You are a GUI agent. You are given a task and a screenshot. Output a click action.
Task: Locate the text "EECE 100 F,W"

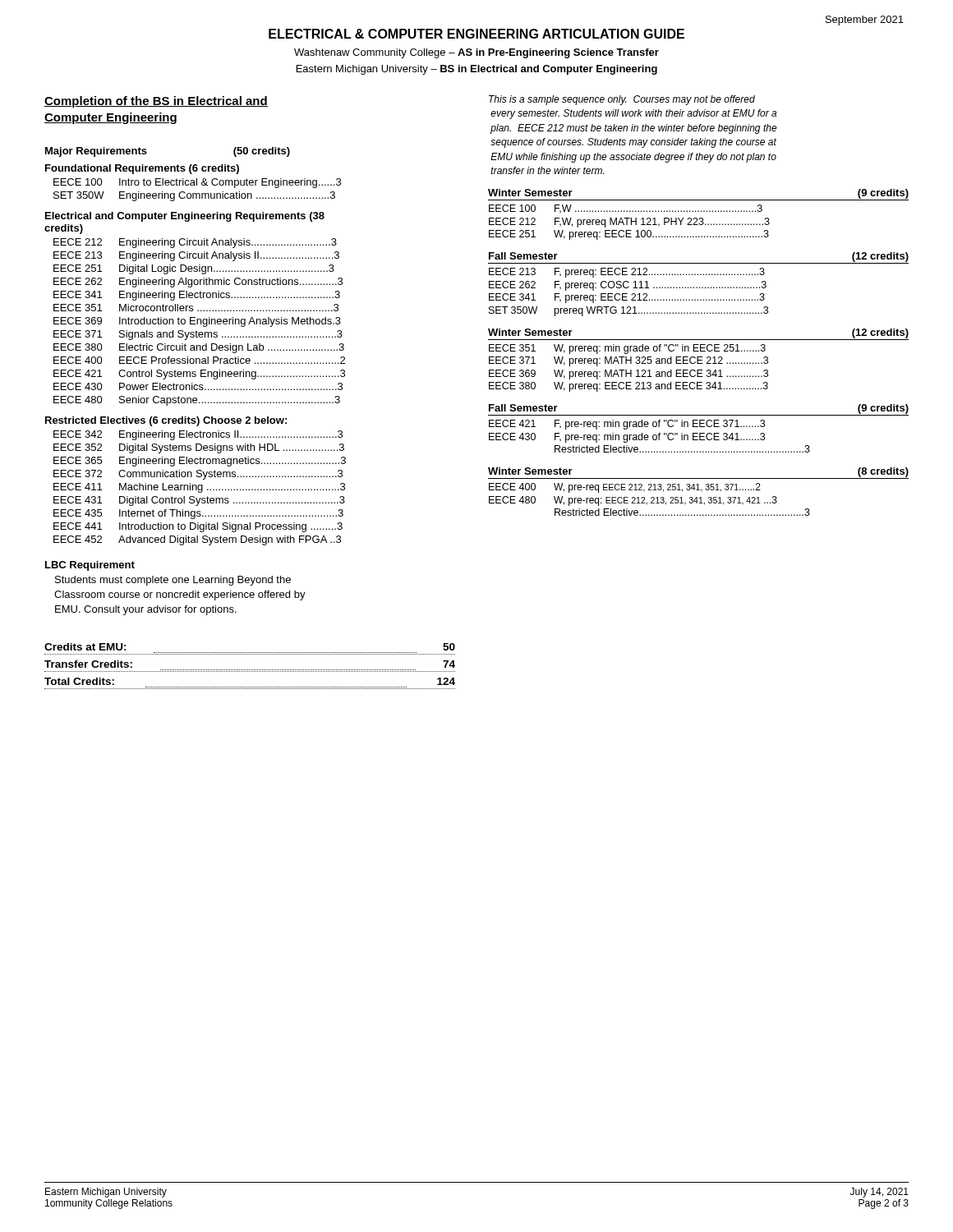point(698,209)
